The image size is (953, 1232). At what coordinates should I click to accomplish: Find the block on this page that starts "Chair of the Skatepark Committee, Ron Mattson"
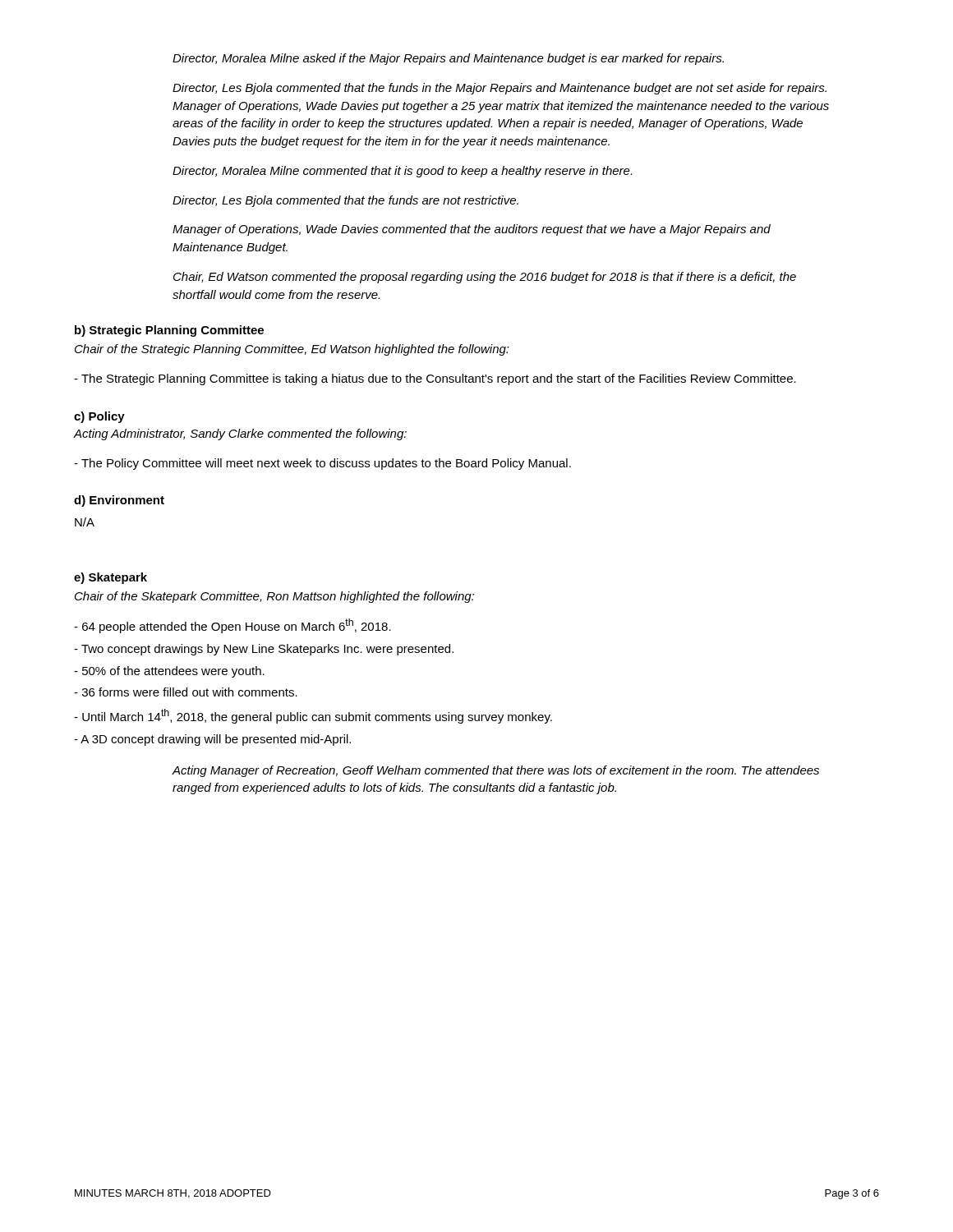click(x=476, y=596)
